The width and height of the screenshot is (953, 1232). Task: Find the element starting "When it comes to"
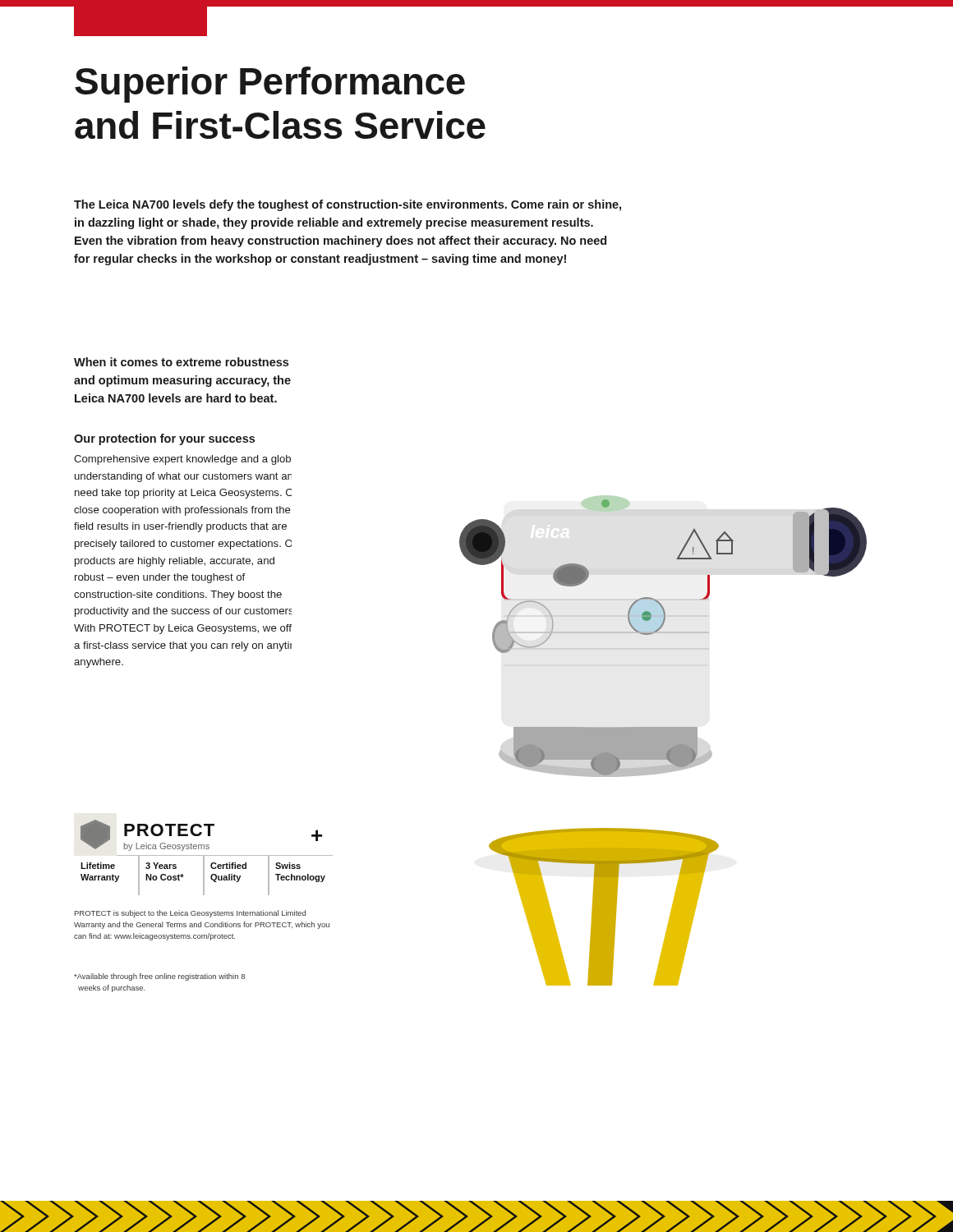(x=191, y=380)
